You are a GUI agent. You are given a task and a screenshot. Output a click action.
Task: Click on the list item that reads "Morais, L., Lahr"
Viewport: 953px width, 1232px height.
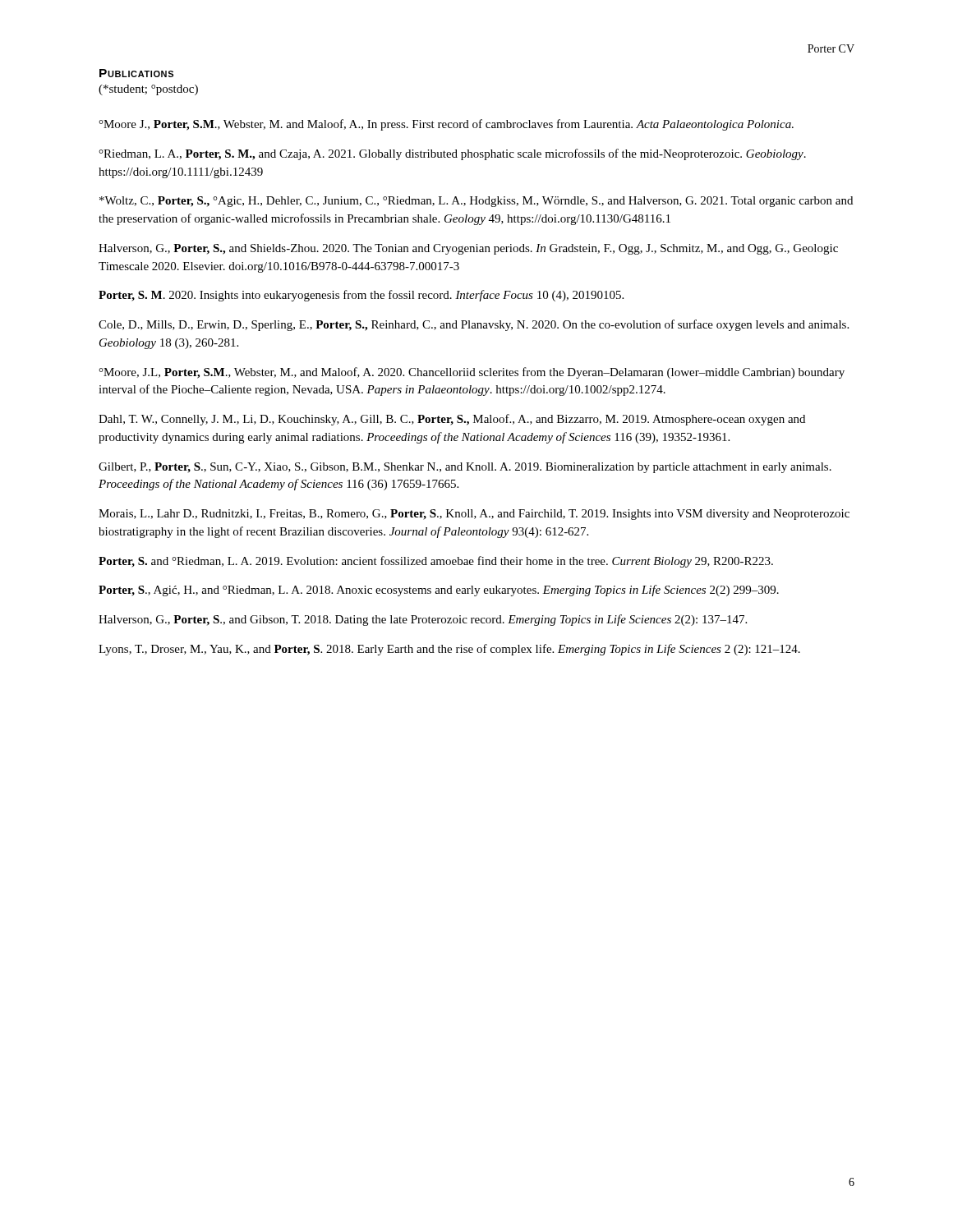point(474,522)
